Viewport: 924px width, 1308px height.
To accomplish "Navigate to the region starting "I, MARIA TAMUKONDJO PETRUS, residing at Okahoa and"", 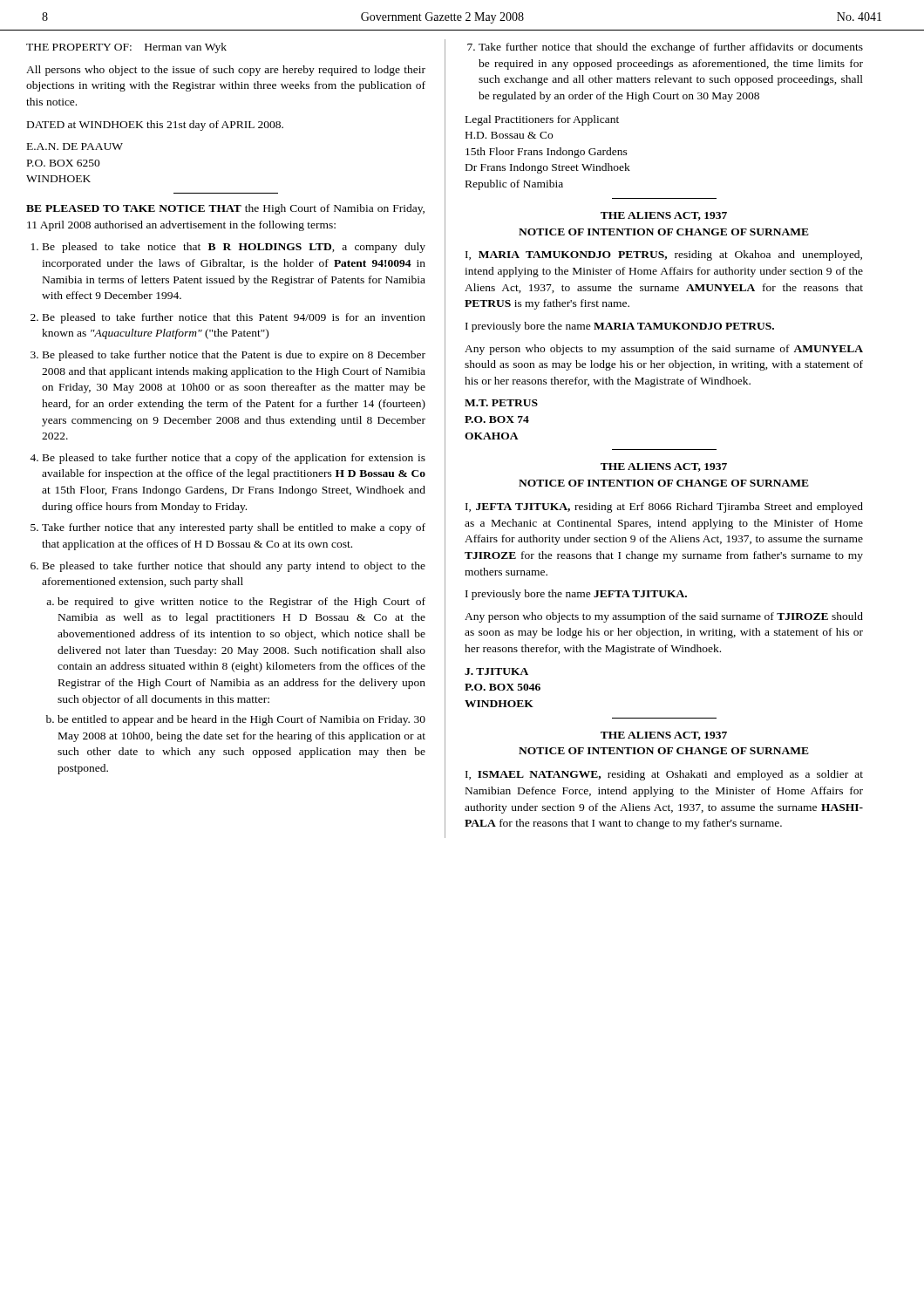I will click(664, 280).
